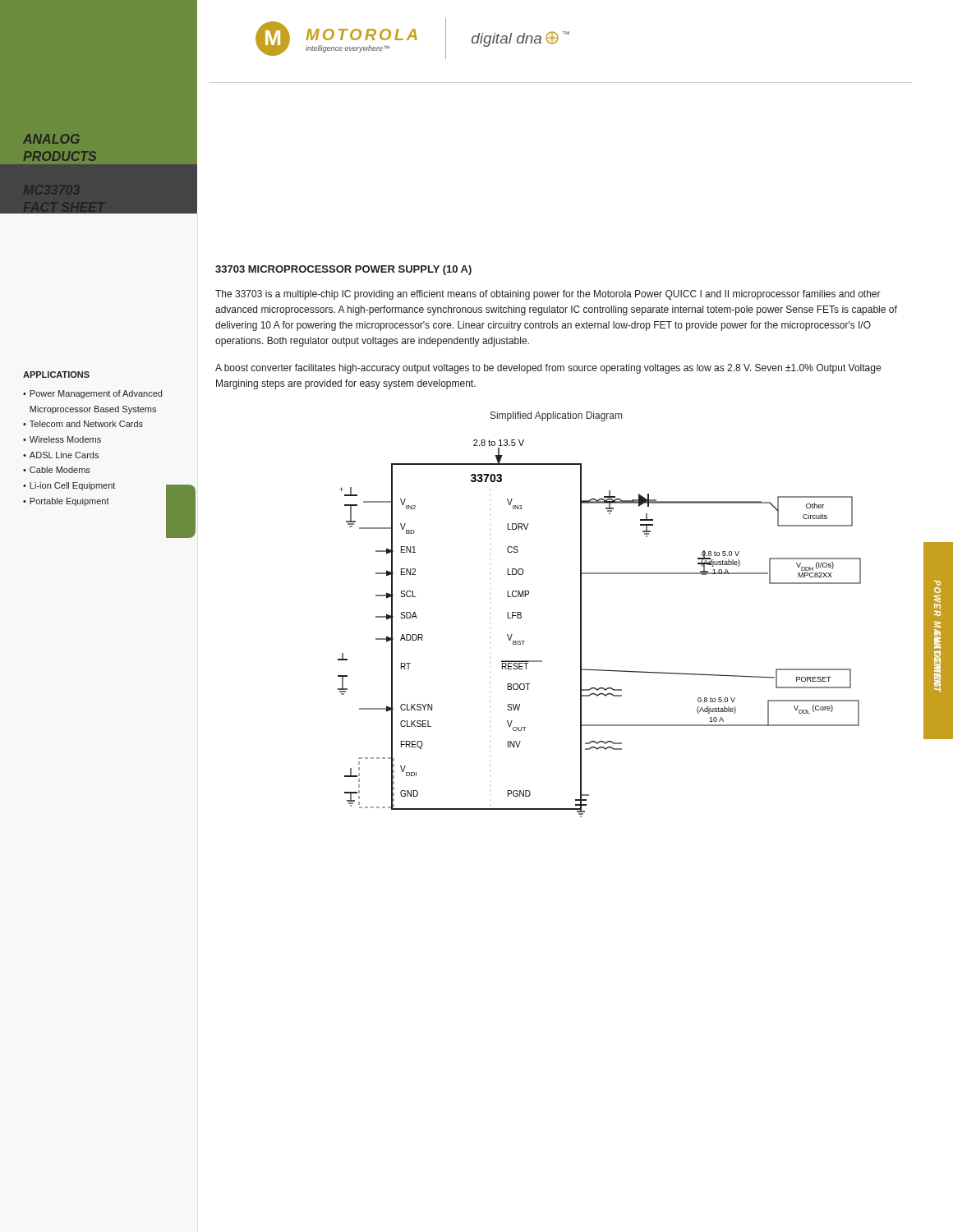Select the text block with the text "The 33703 is a multiple-chip IC providing an"

click(x=556, y=317)
